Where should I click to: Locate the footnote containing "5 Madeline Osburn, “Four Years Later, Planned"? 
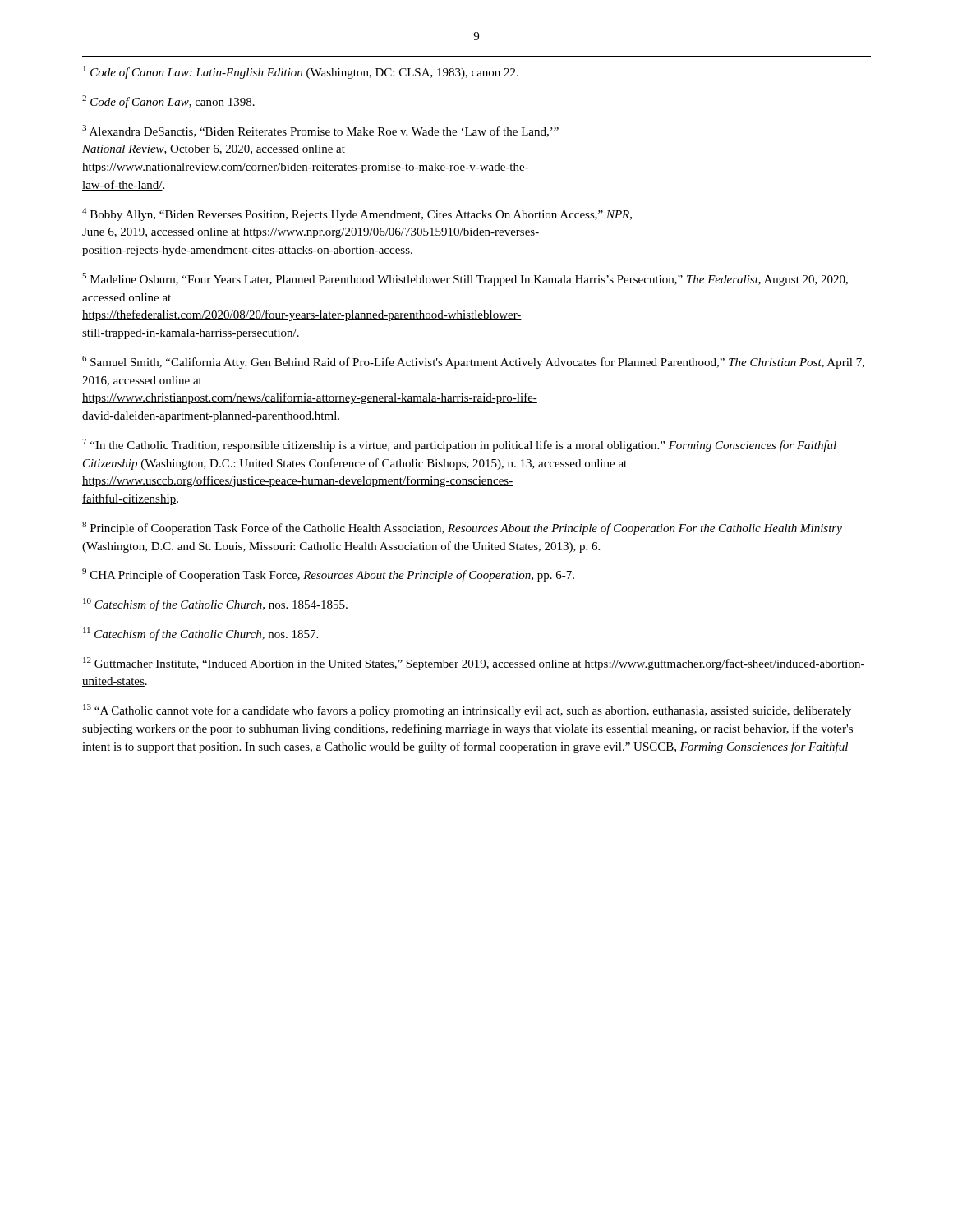(x=465, y=305)
